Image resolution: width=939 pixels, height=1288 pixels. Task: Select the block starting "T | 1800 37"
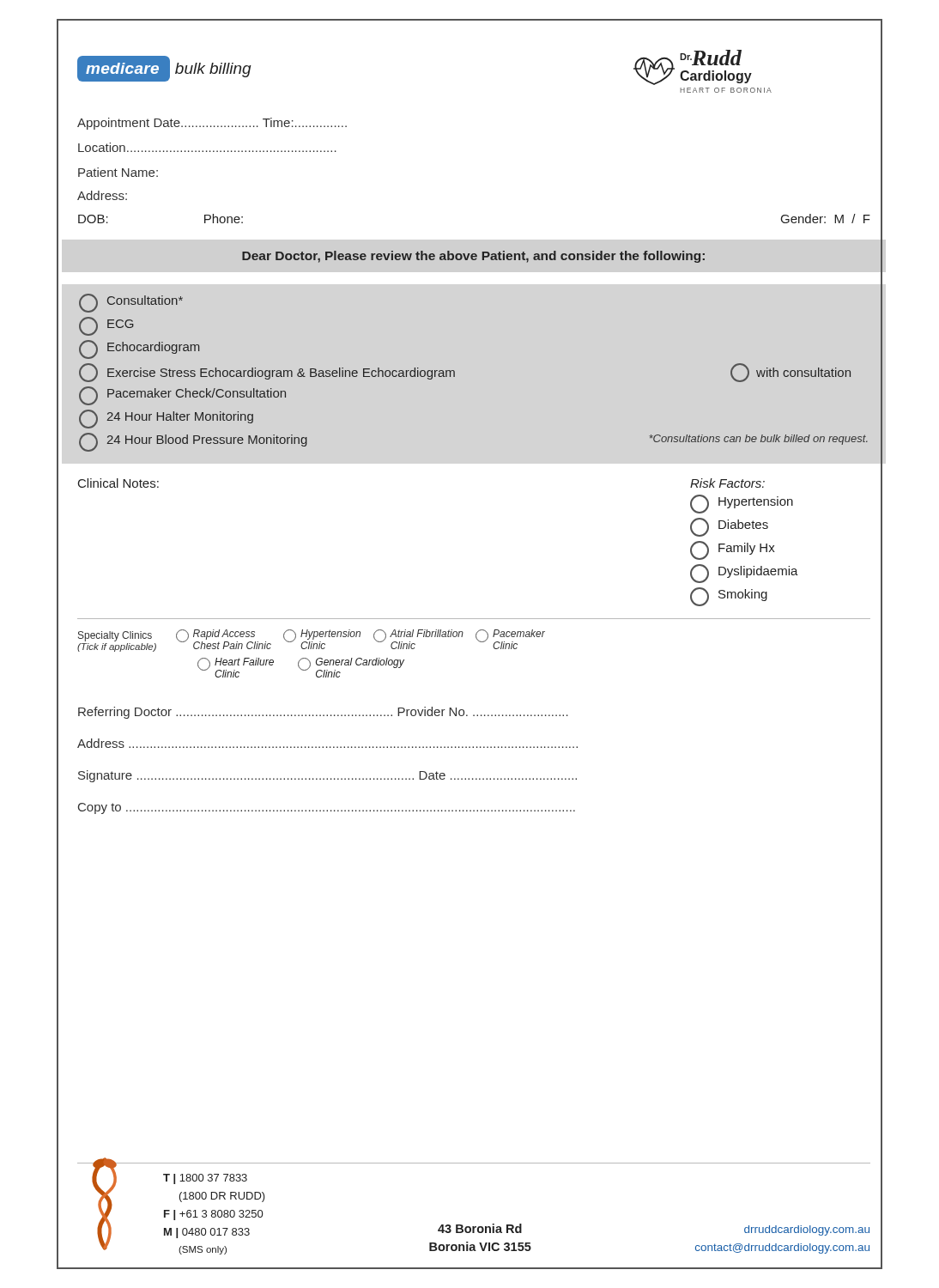[214, 1213]
